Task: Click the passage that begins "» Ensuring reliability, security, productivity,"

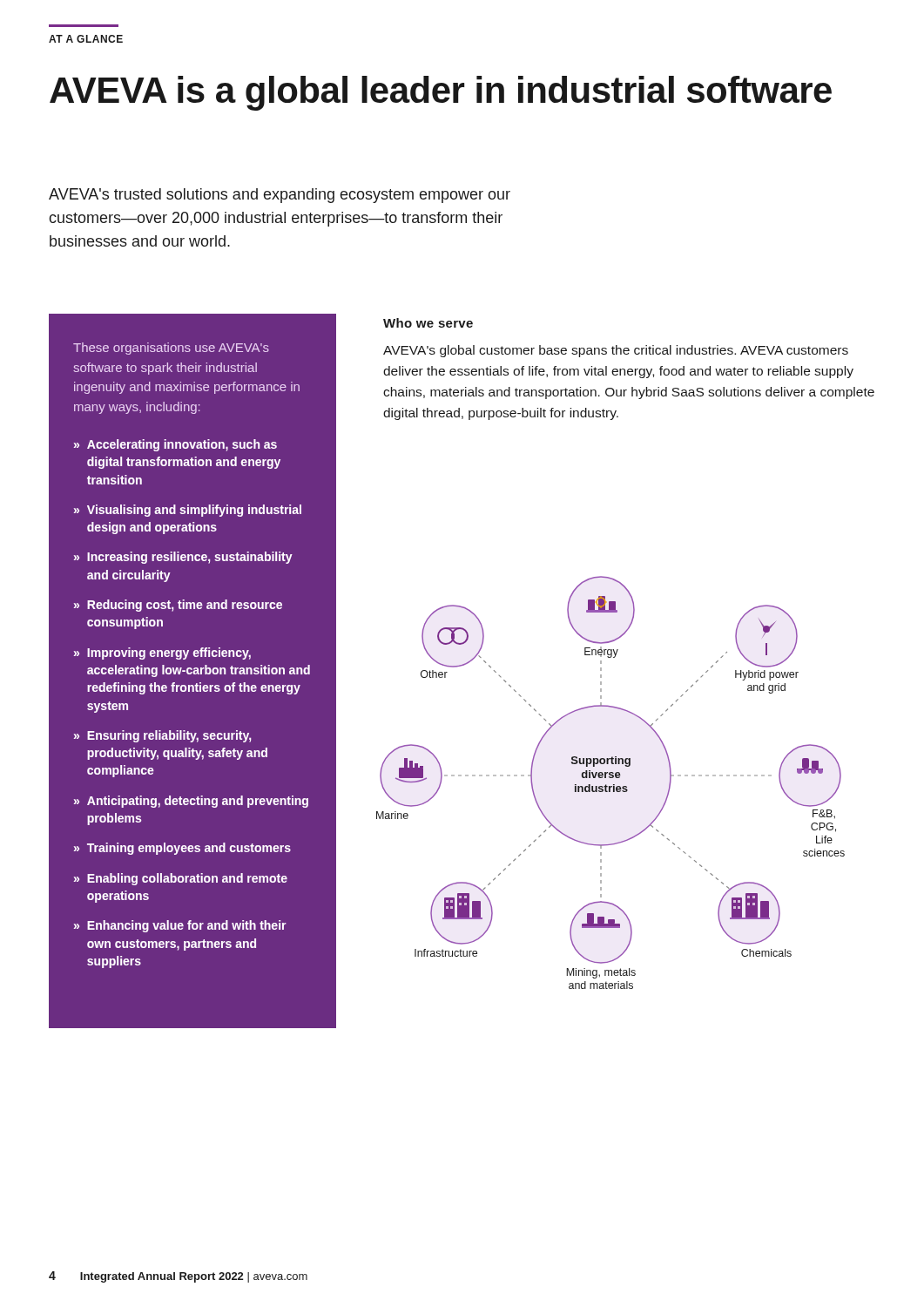Action: point(192,753)
